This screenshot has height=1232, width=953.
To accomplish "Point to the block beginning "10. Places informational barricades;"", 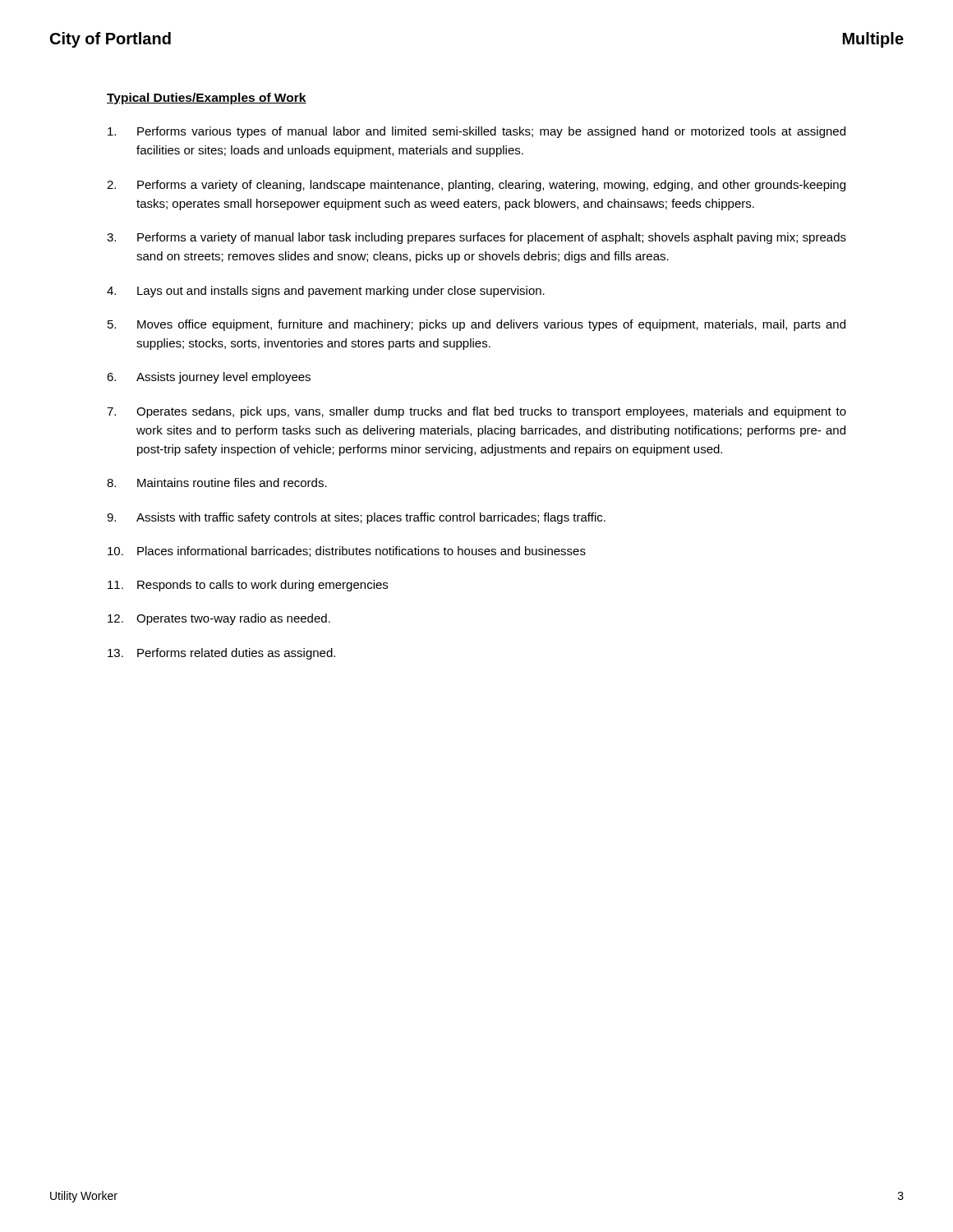I will pos(476,551).
